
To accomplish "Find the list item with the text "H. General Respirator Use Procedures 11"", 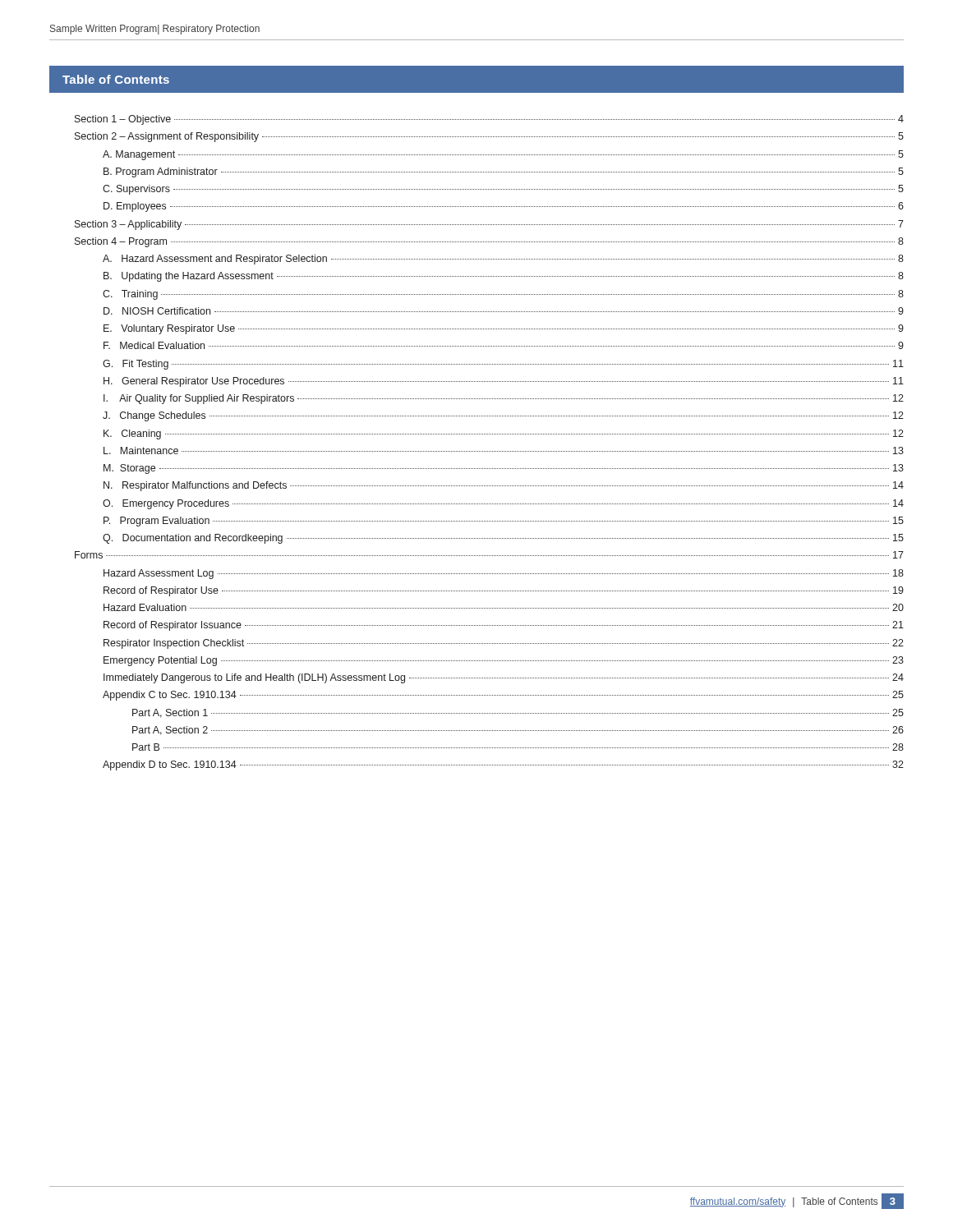I will (503, 381).
